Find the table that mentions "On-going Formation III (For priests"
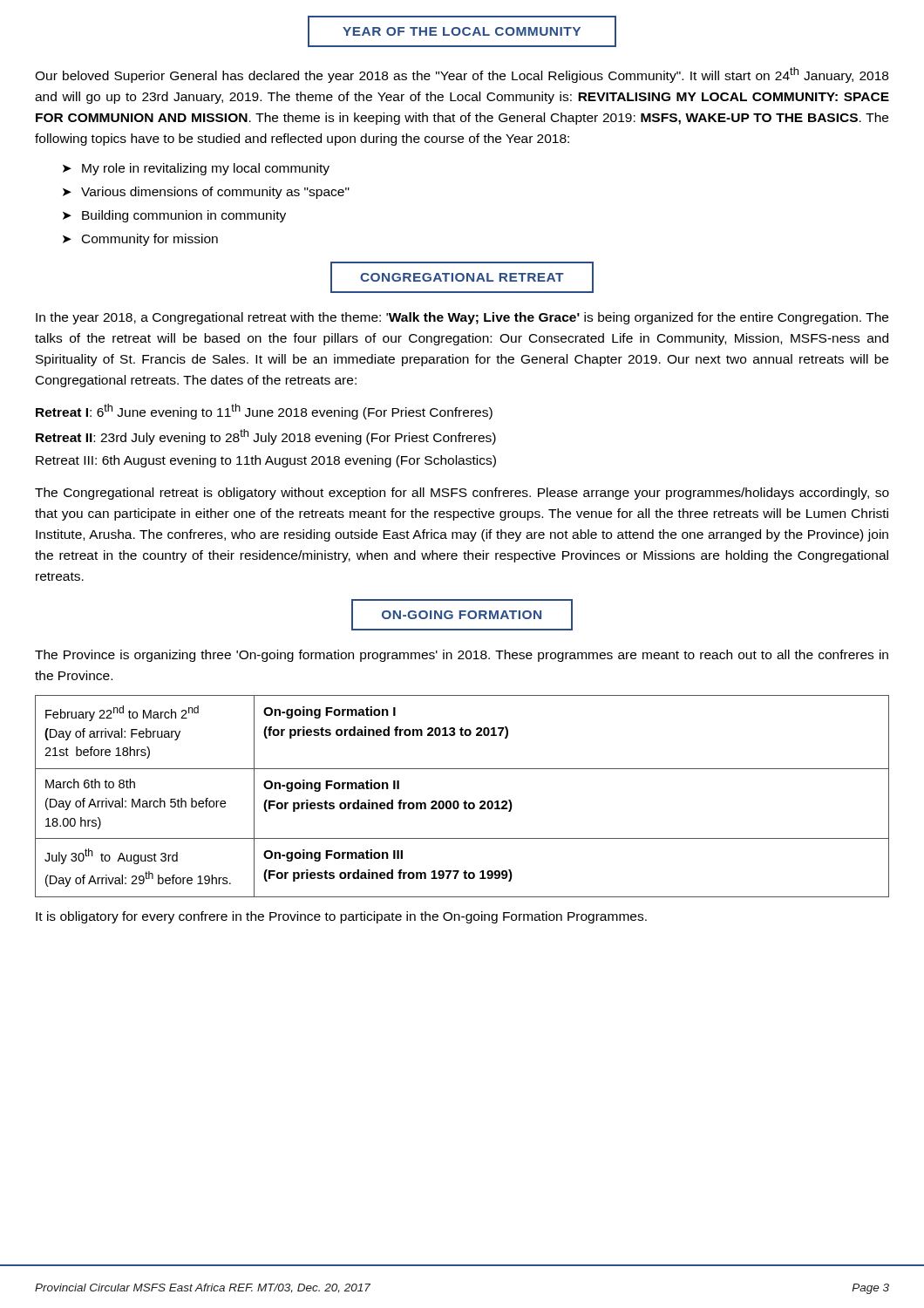 coord(462,796)
